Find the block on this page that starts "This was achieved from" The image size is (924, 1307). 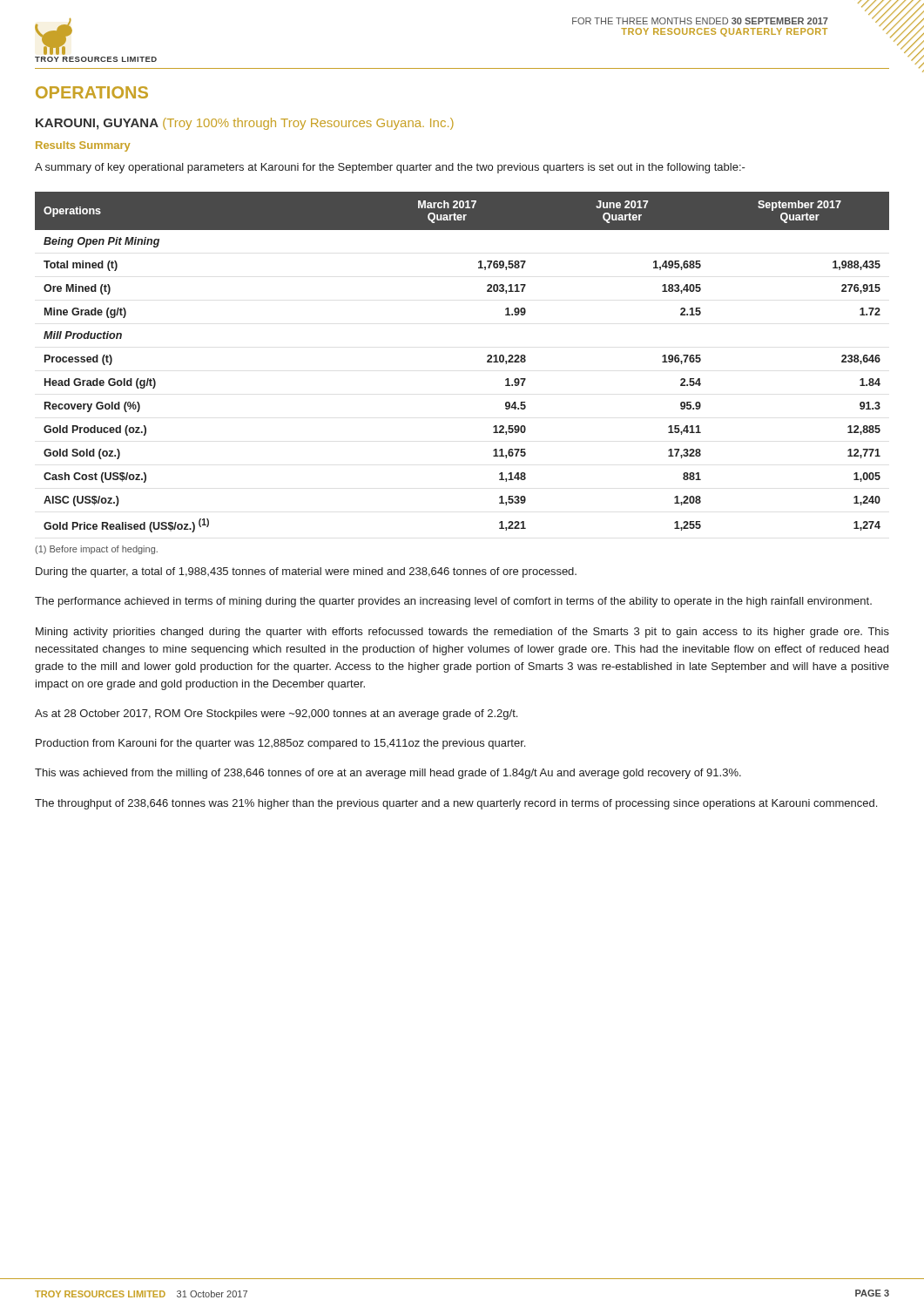tap(388, 773)
